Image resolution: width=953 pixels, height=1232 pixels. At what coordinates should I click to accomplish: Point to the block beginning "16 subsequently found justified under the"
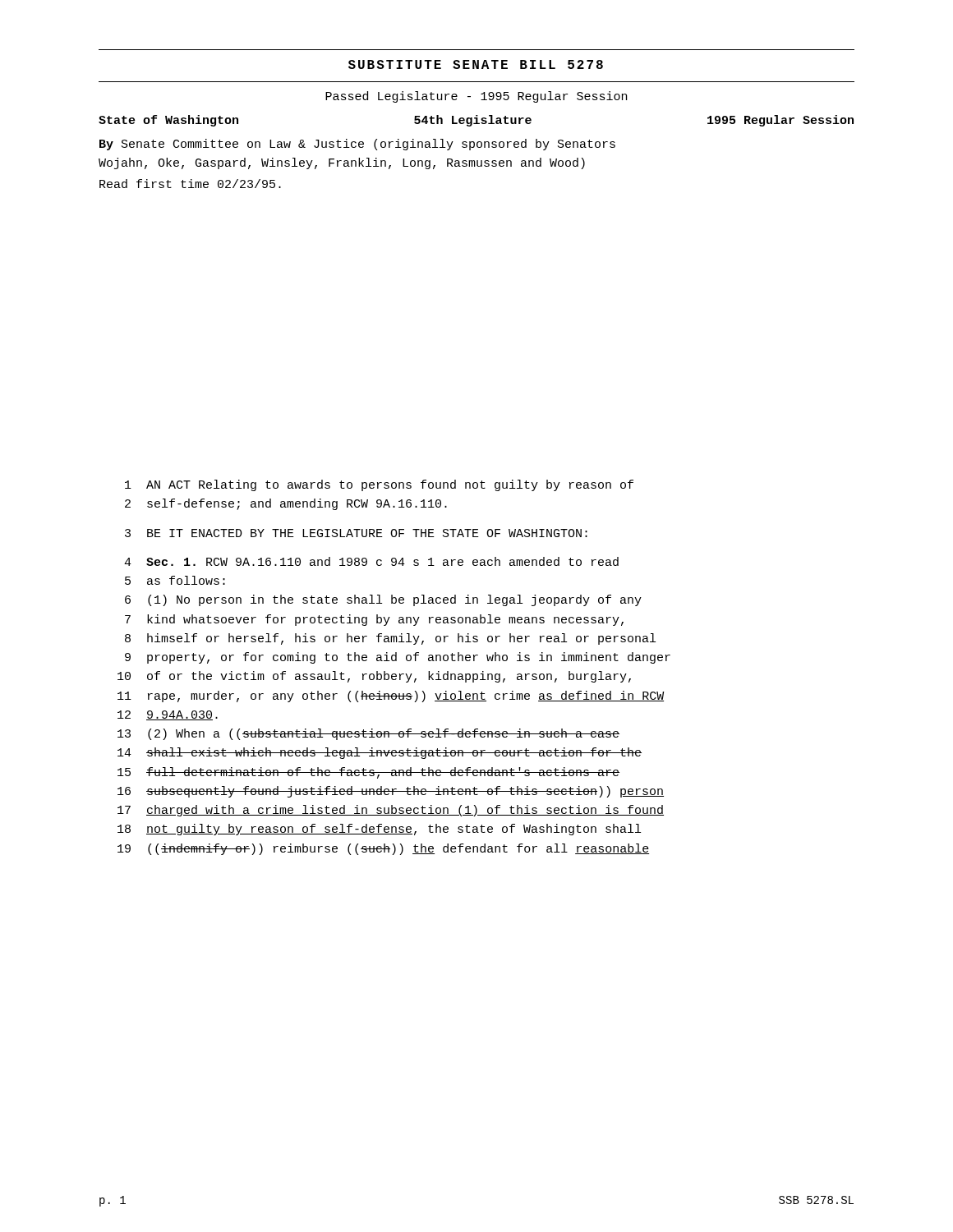tap(476, 792)
